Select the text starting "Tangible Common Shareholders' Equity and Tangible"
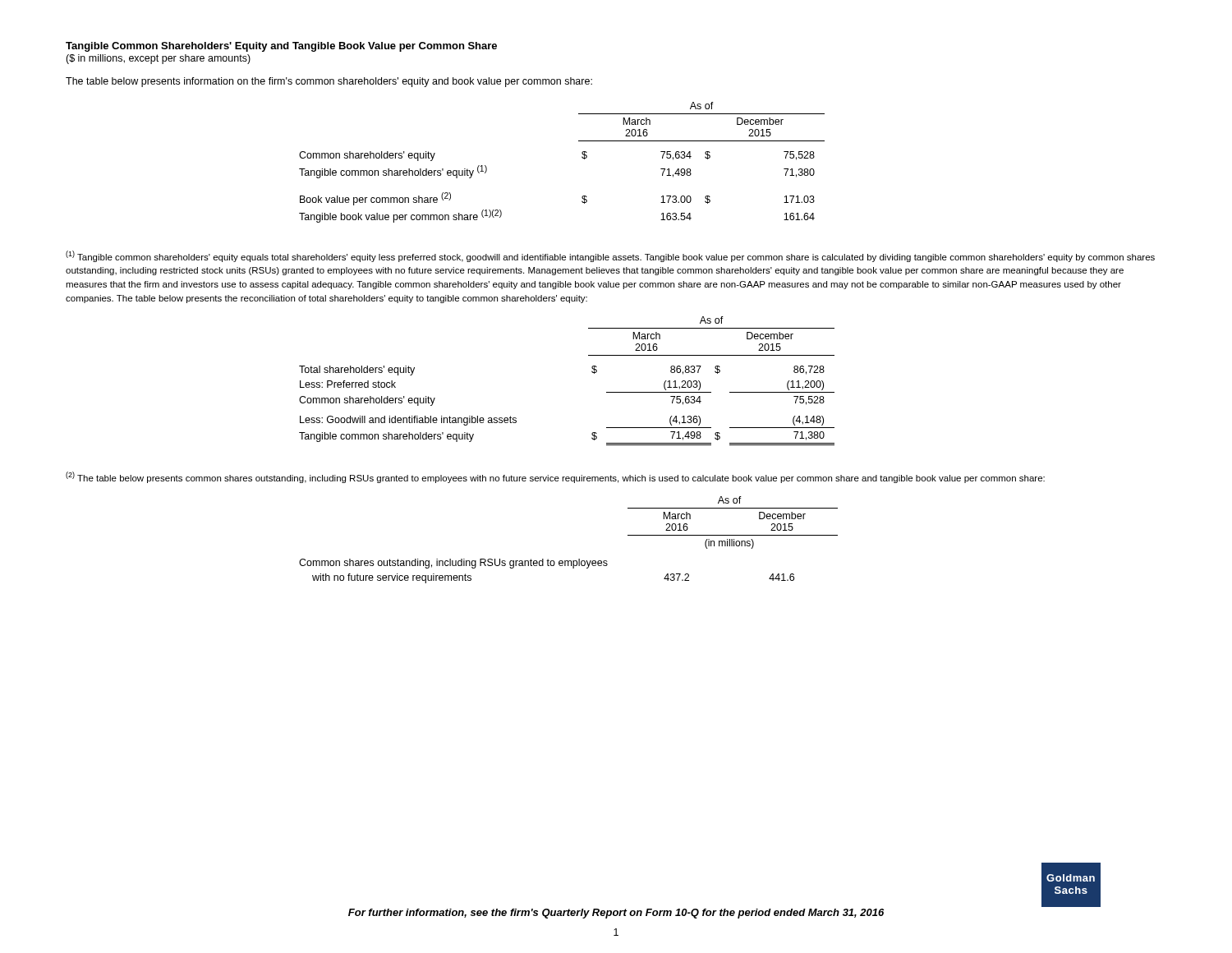Viewport: 1232px width, 953px height. pos(282,46)
